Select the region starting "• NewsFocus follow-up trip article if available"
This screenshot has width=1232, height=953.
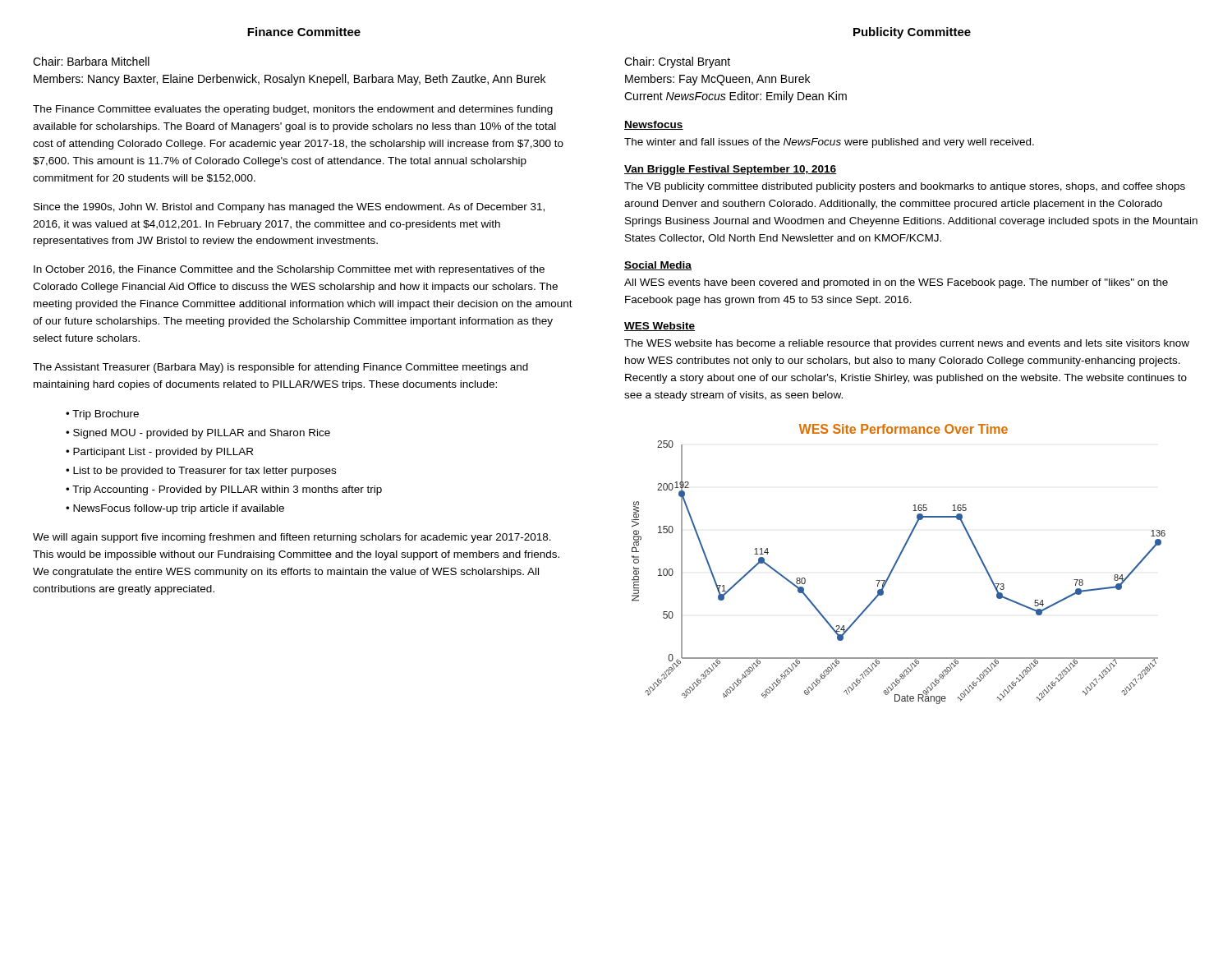175,508
